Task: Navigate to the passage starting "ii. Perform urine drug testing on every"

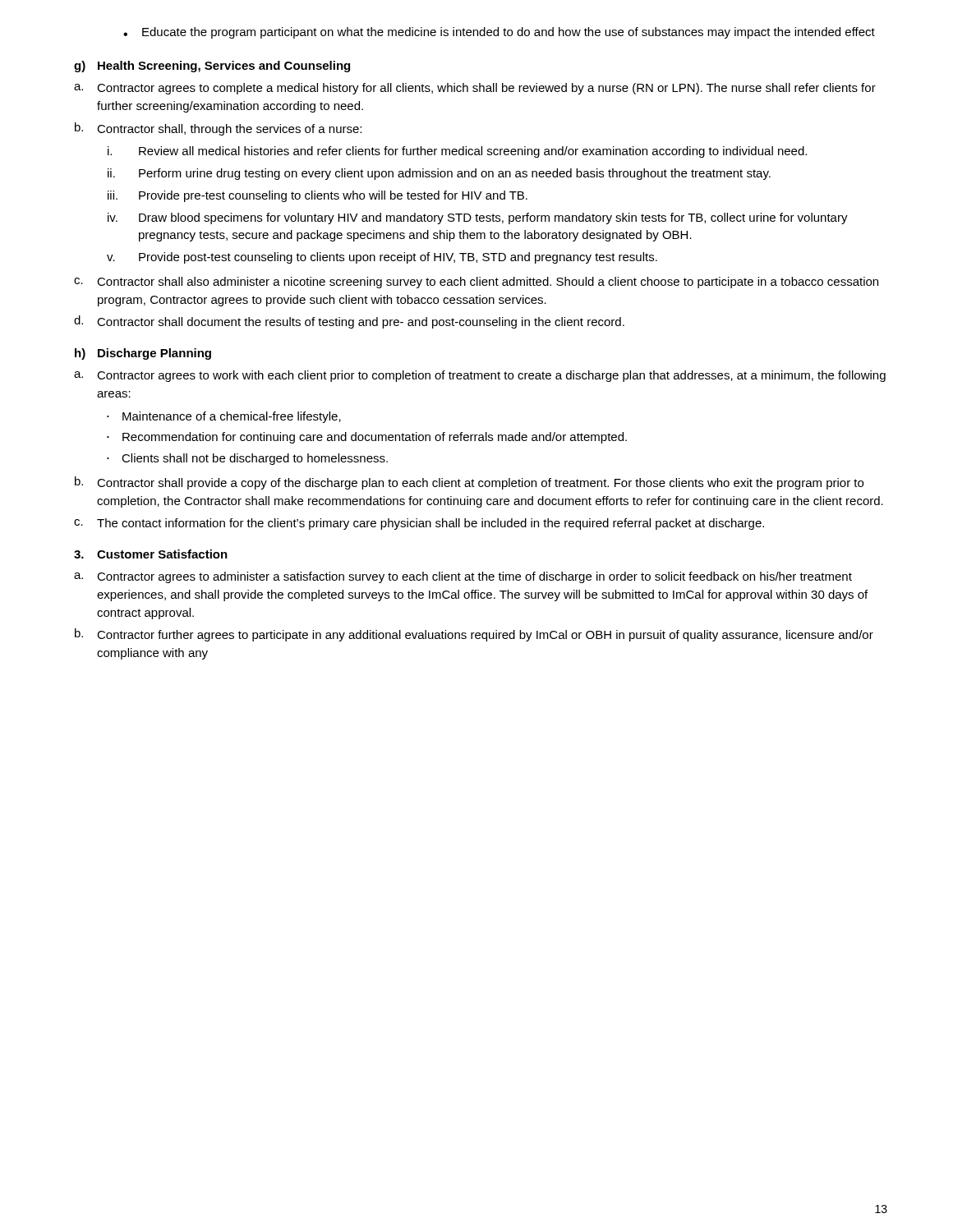Action: (497, 173)
